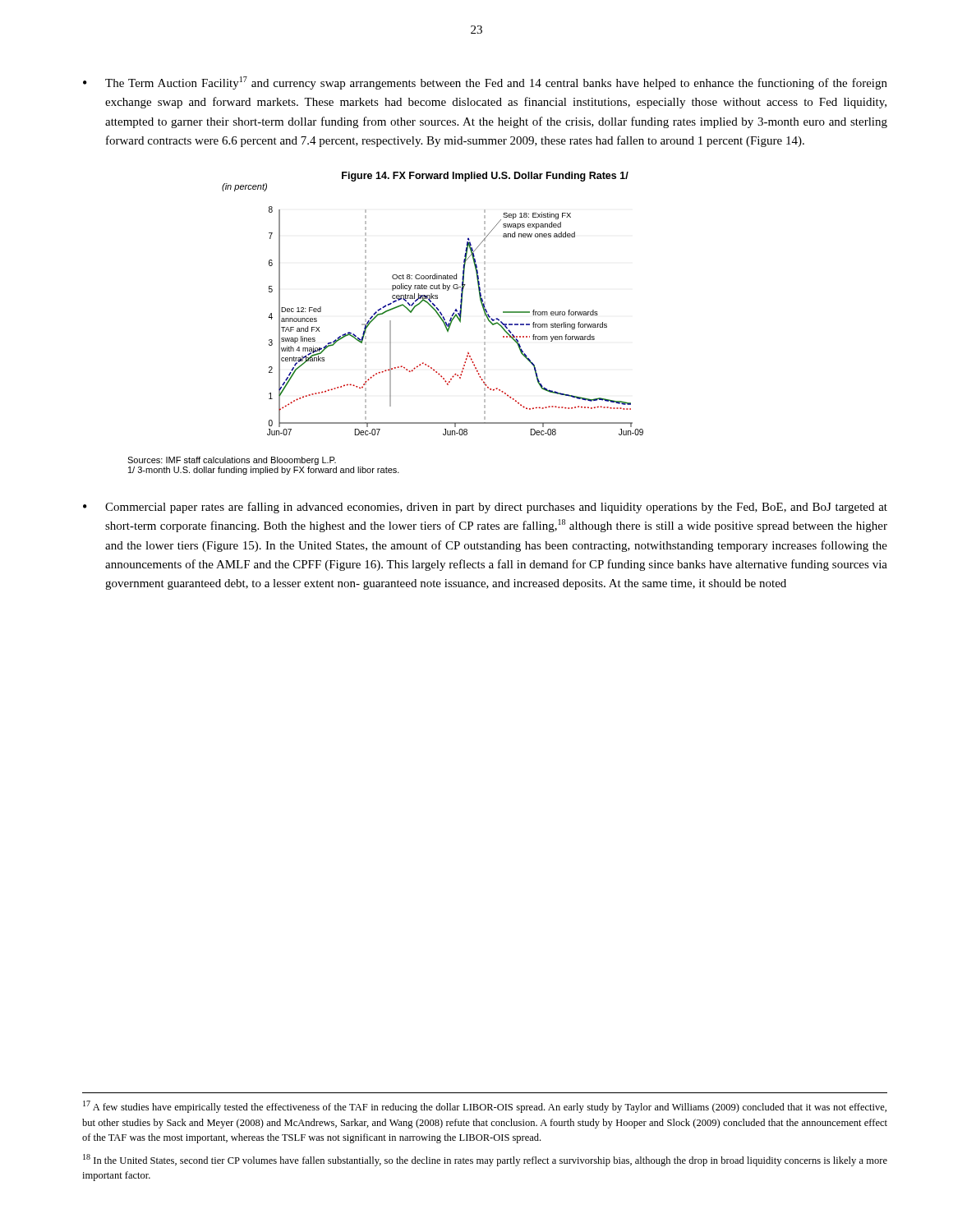953x1232 pixels.
Task: Locate the block of text that opens with "18 In the United States, second tier"
Action: pyautogui.click(x=485, y=1167)
